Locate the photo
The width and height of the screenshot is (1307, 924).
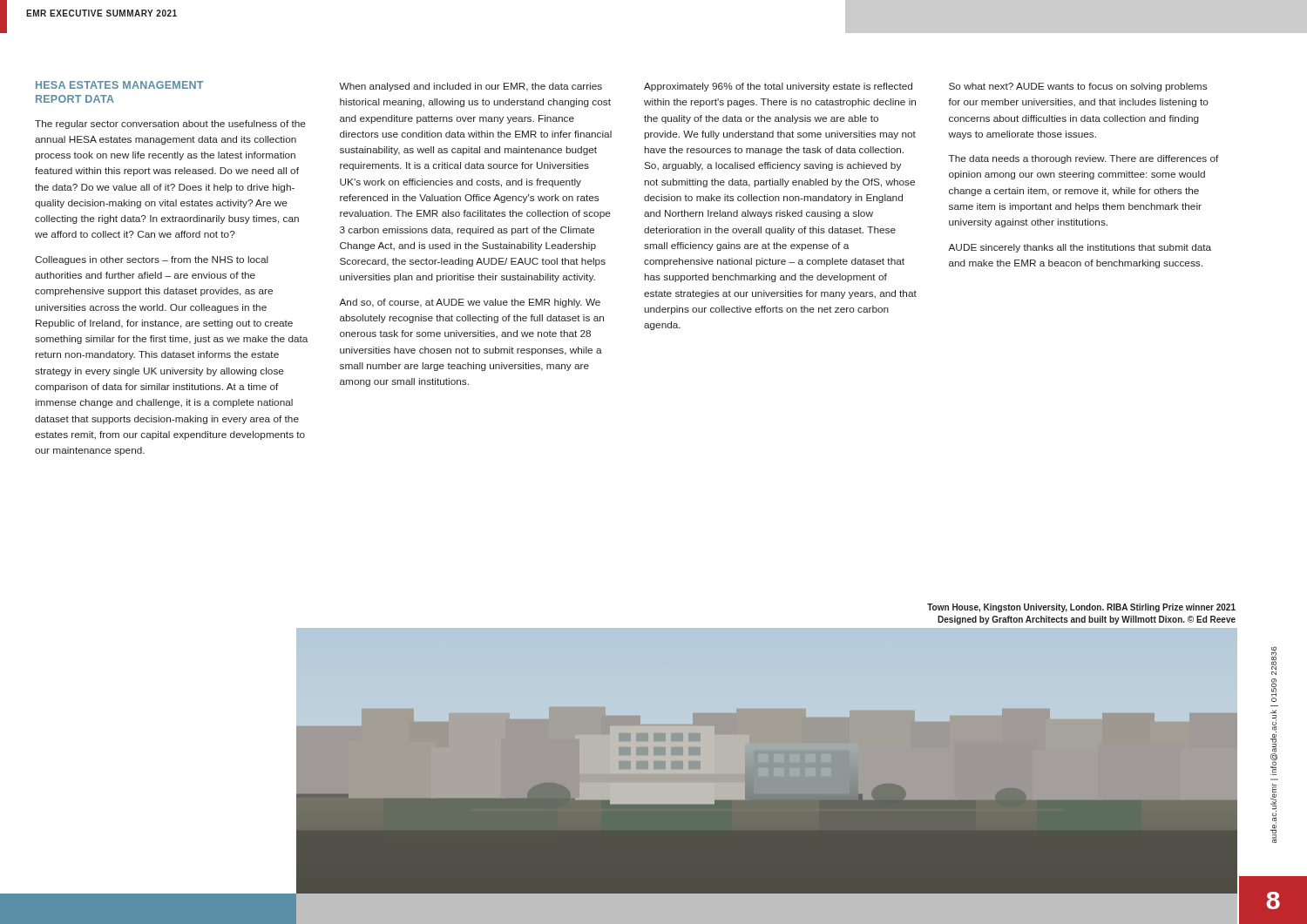(x=767, y=761)
